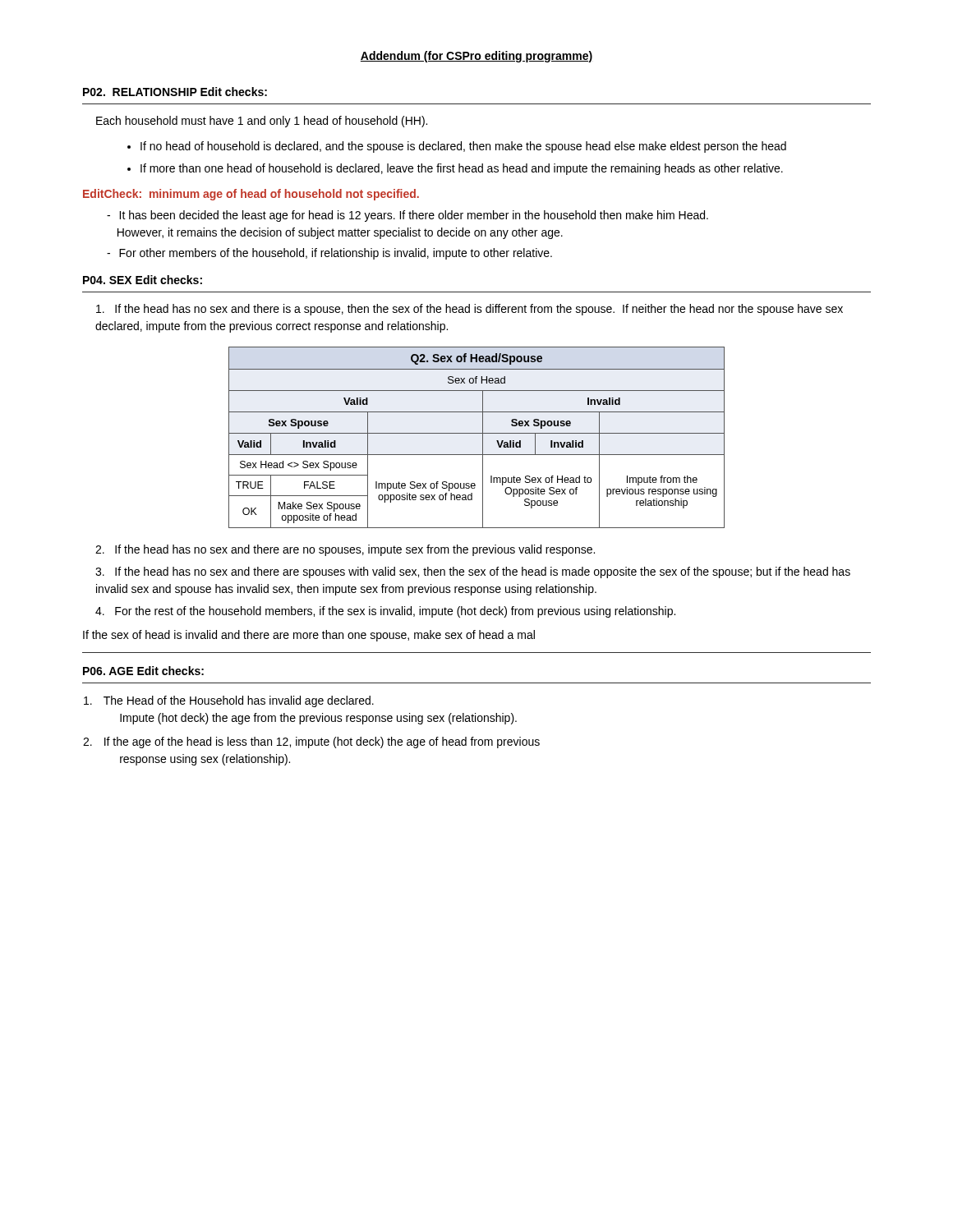
Task: Where is the passage that starts "If no head of household is declared, and"?
Action: (x=476, y=147)
